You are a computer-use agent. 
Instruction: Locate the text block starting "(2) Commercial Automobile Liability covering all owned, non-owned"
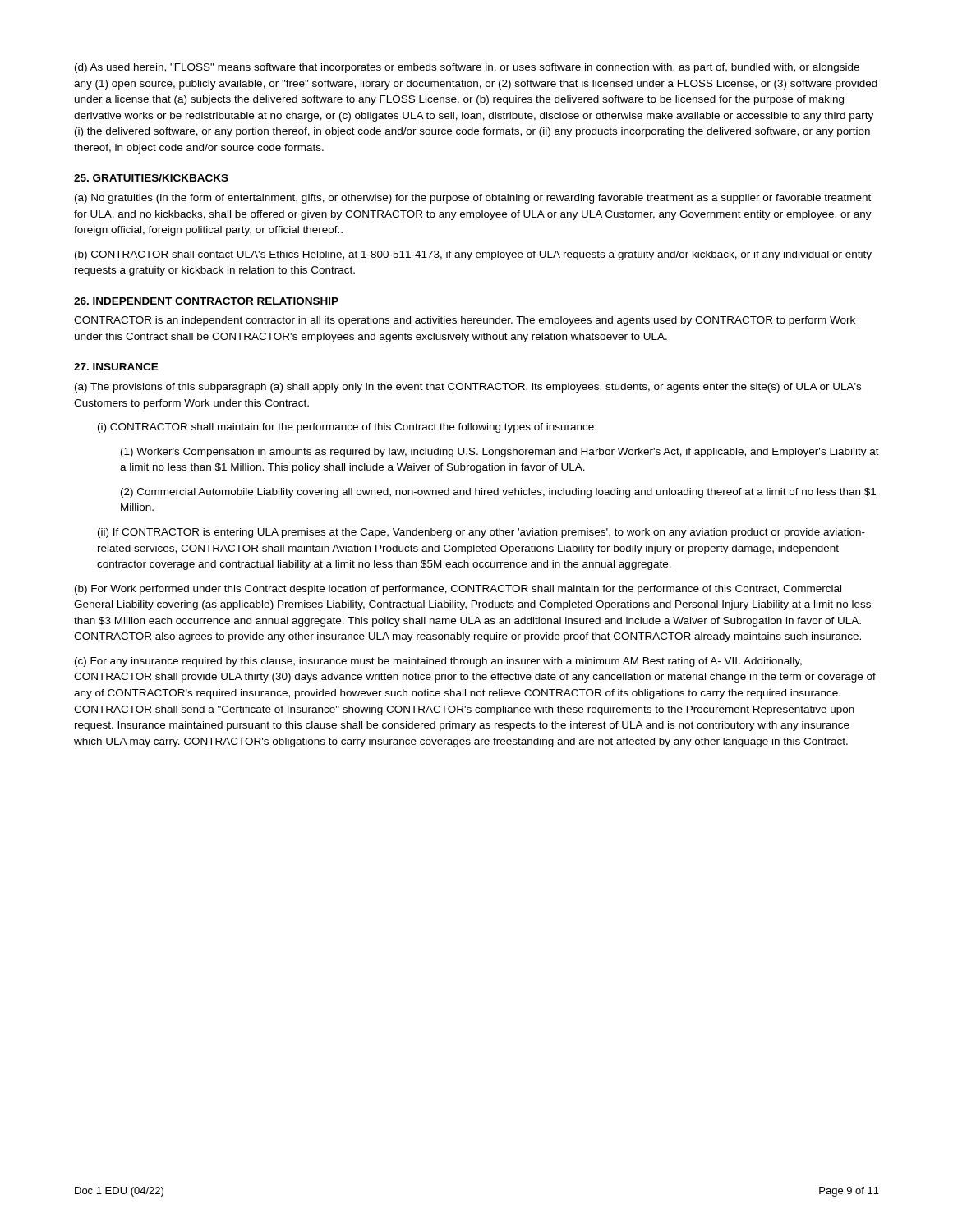coord(498,499)
